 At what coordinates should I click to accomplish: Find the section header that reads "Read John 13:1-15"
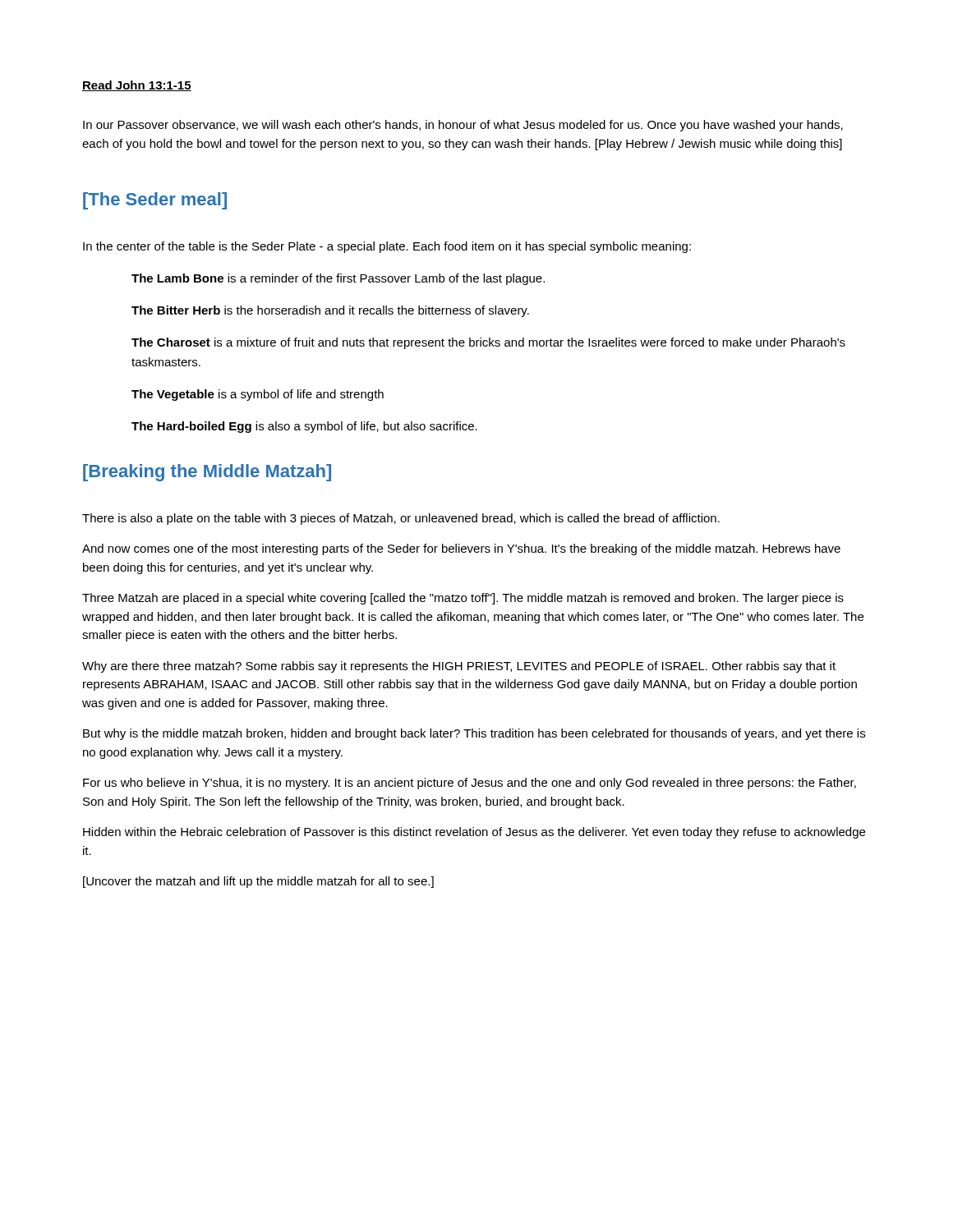coord(137,85)
